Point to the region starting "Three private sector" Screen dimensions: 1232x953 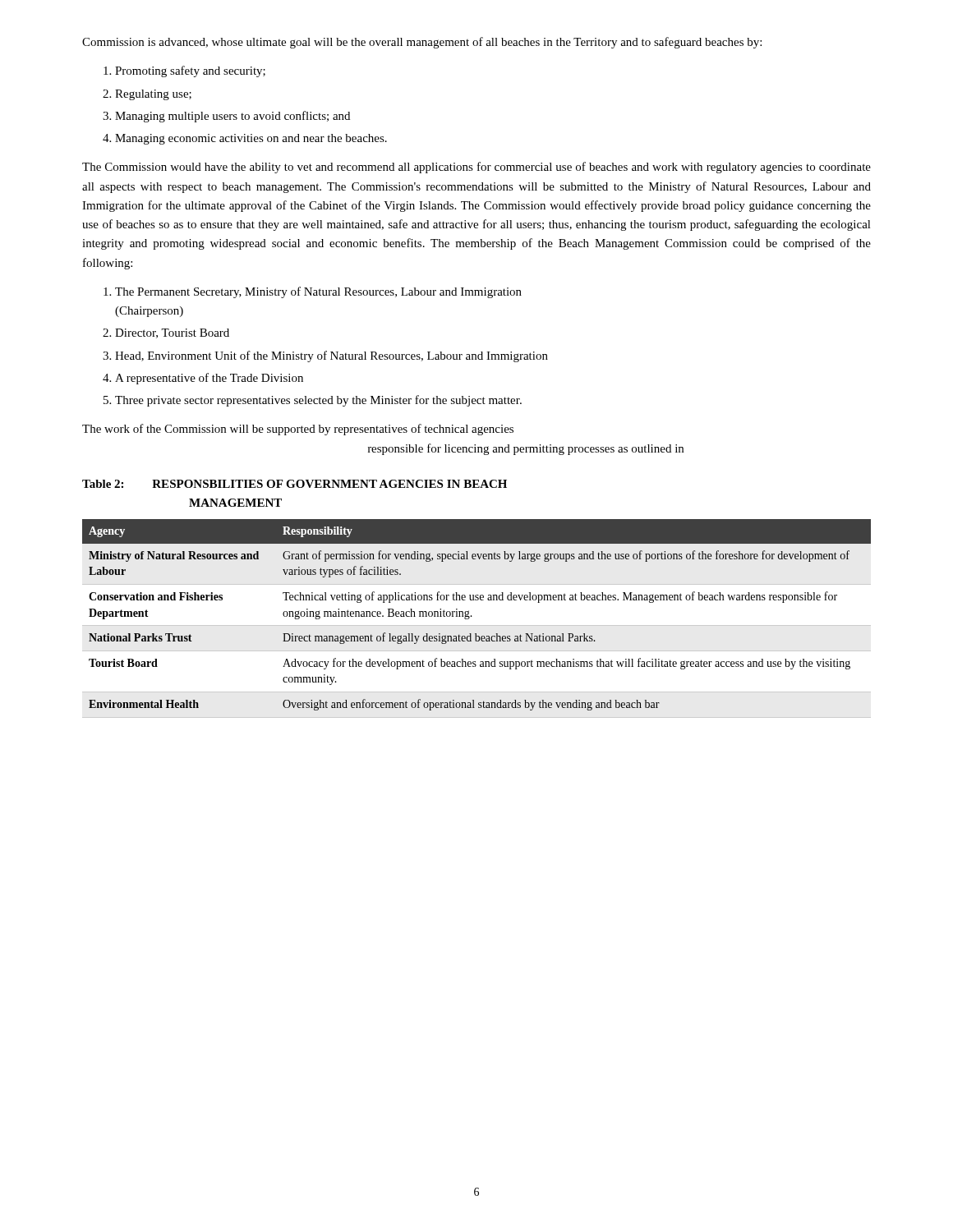(x=493, y=400)
